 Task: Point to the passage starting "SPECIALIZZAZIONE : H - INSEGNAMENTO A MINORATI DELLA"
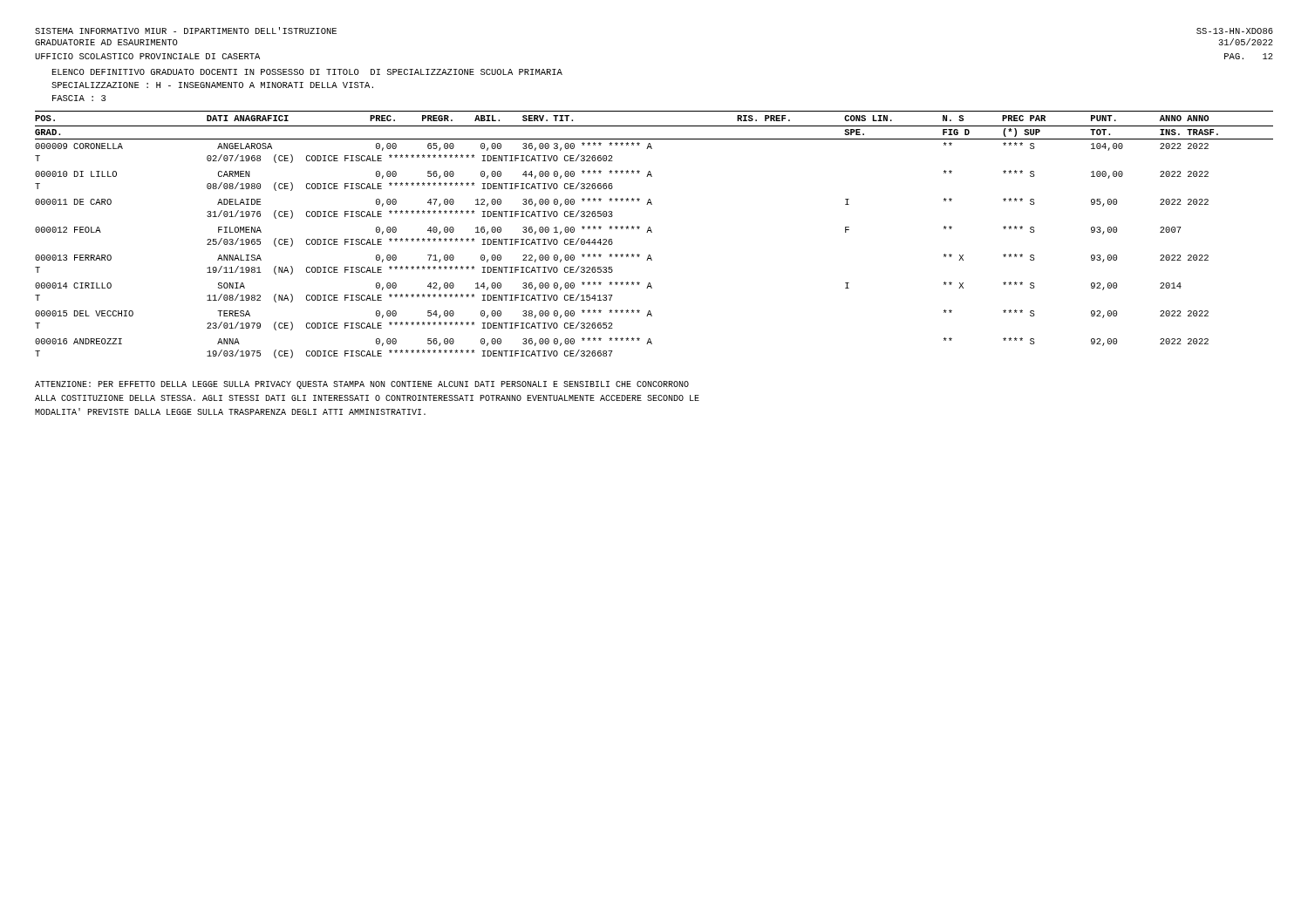[x=205, y=85]
